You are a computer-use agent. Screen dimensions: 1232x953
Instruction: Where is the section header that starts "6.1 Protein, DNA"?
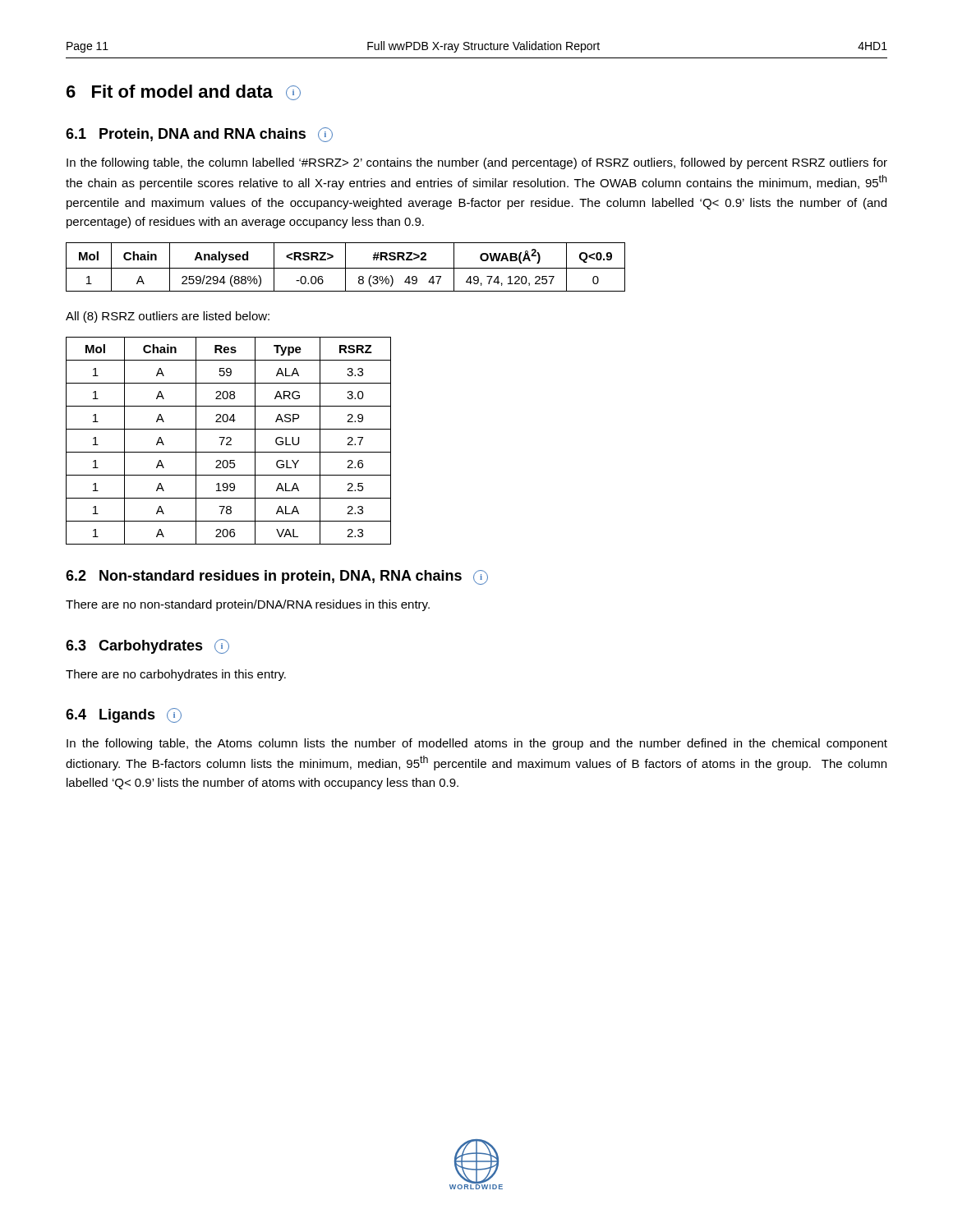pyautogui.click(x=199, y=135)
